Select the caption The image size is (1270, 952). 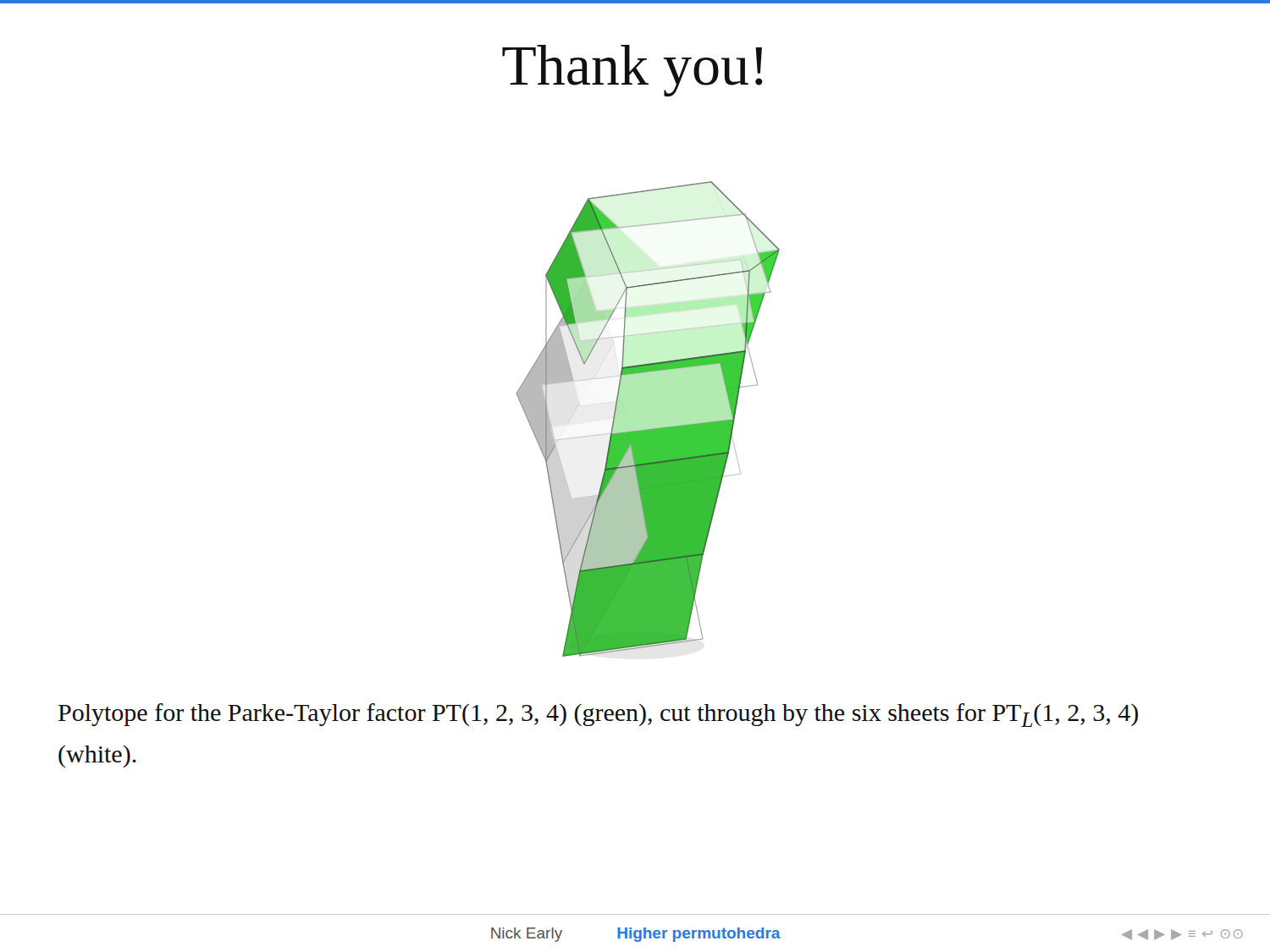pos(598,733)
